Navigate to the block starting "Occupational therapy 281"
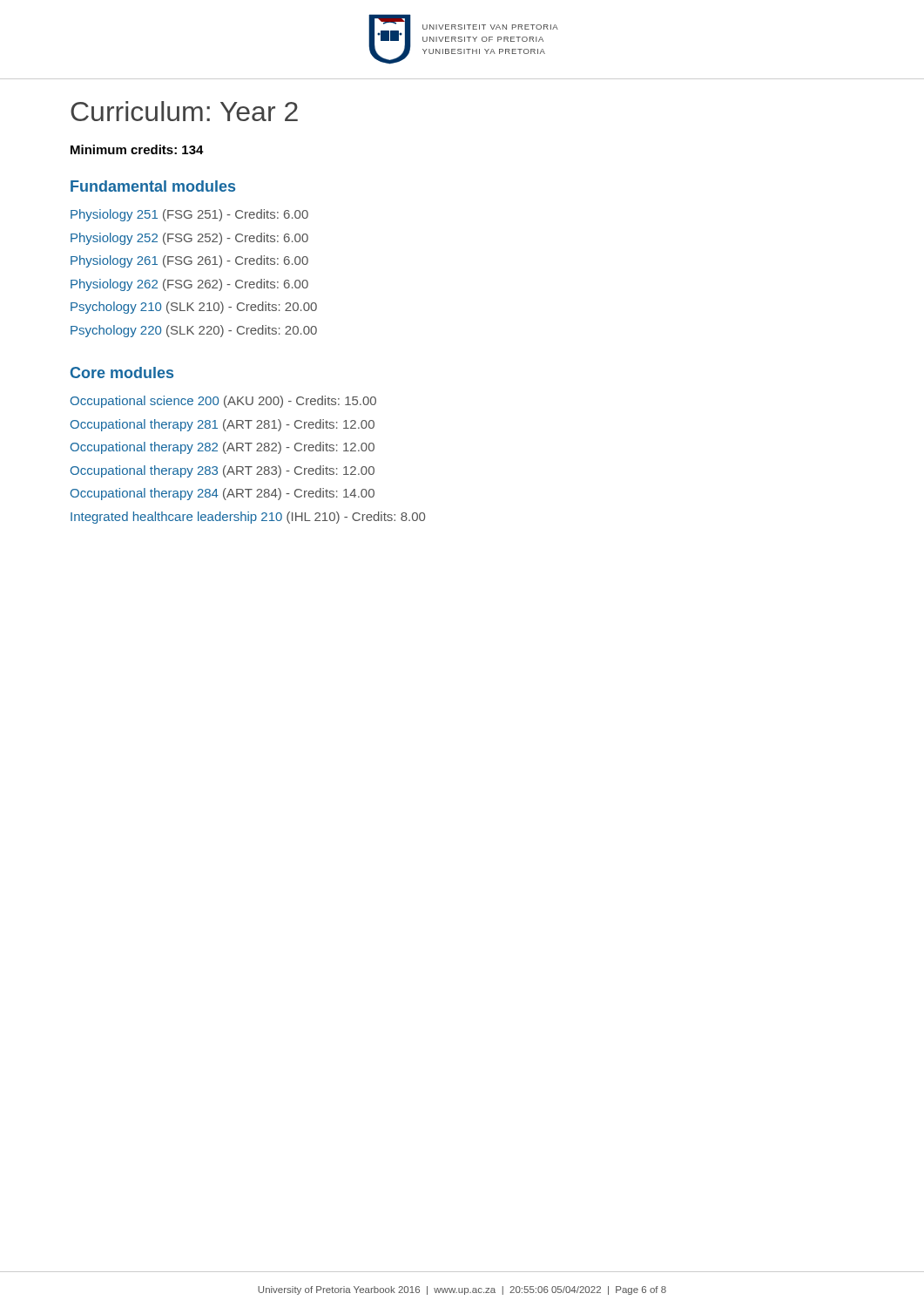 click(222, 423)
